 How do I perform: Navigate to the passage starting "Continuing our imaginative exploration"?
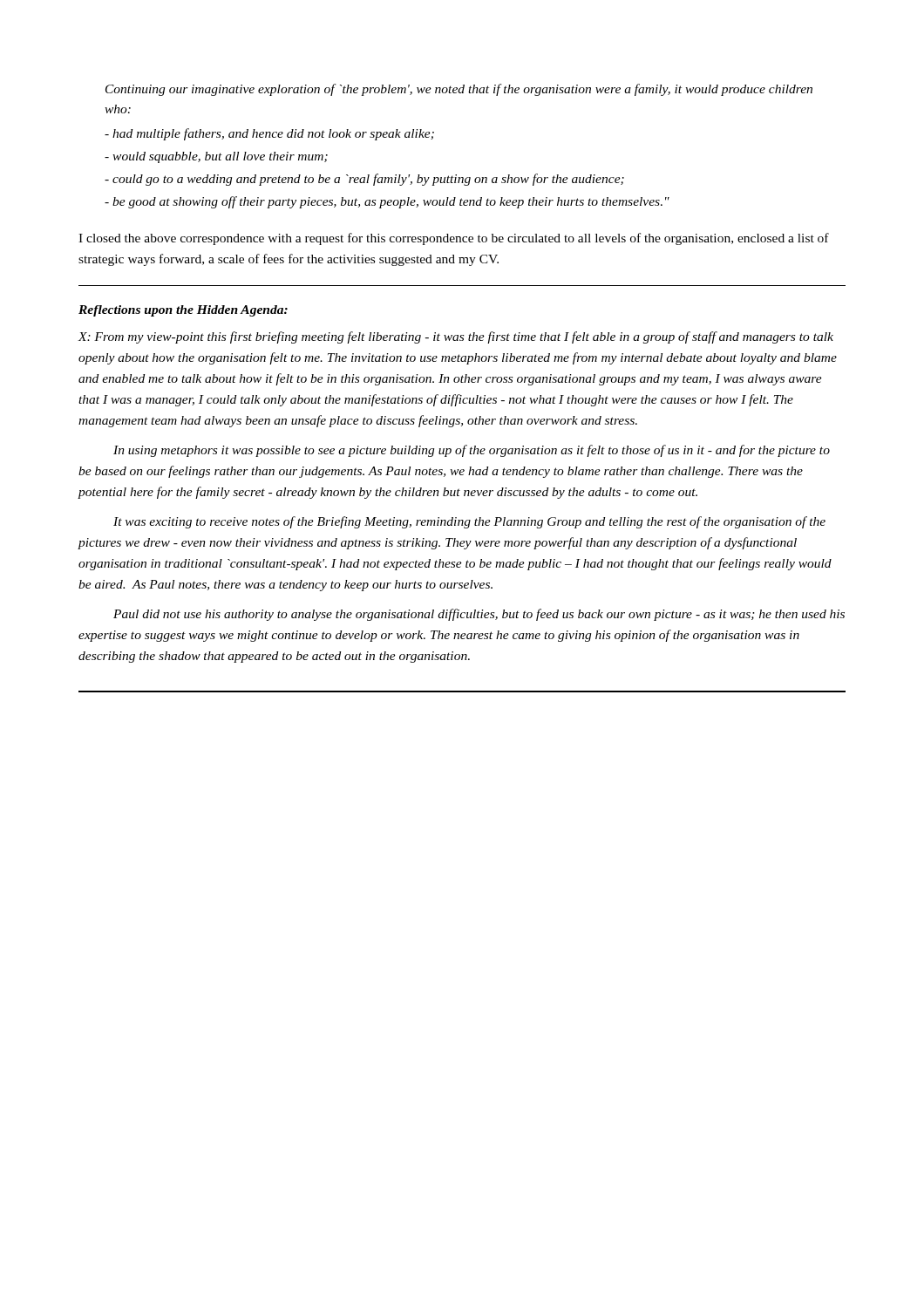tap(459, 99)
